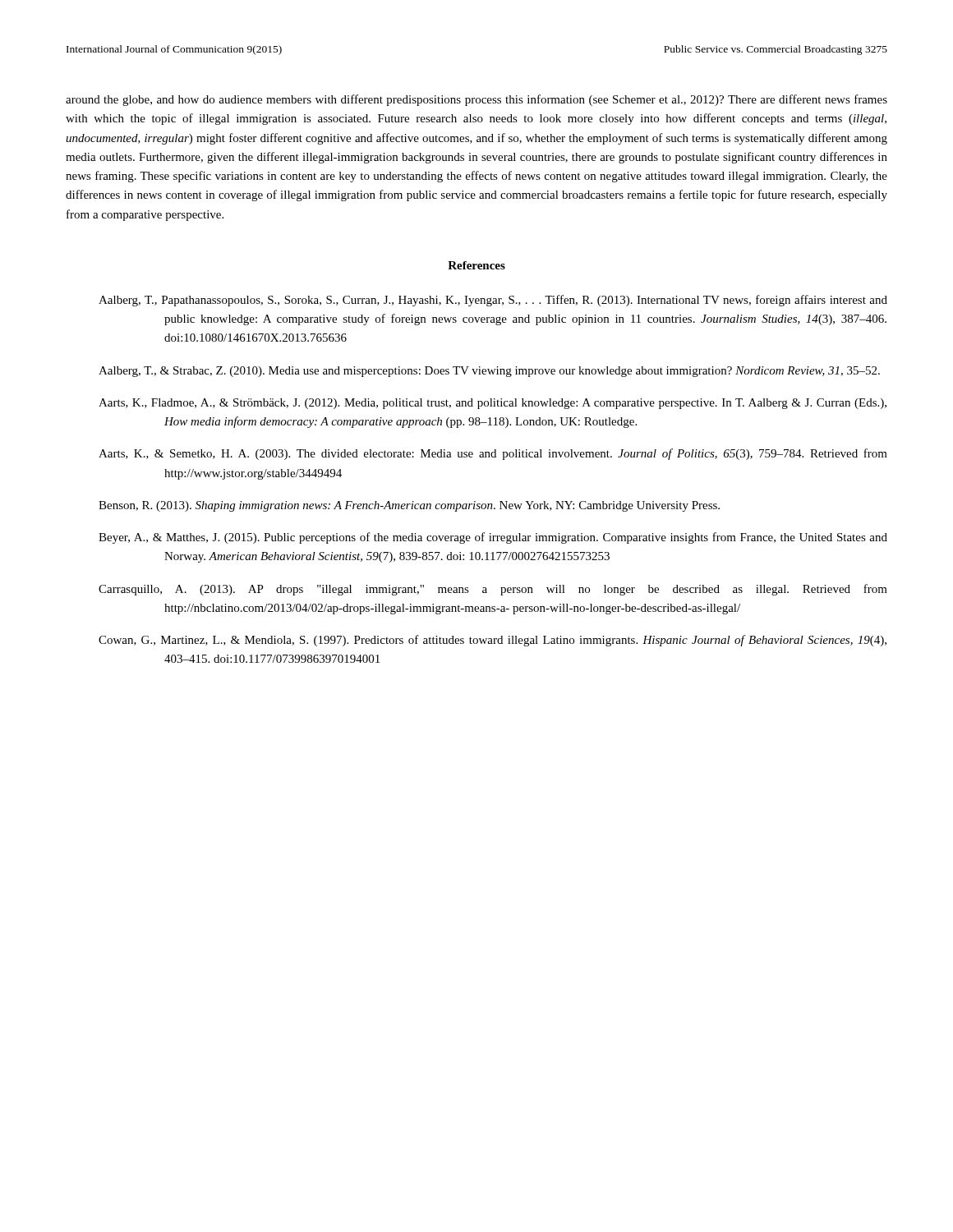The height and width of the screenshot is (1232, 953).
Task: Find the block on this page that starts "Aalberg, T., Papathanassopoulos, S., Soroka,"
Action: click(493, 319)
